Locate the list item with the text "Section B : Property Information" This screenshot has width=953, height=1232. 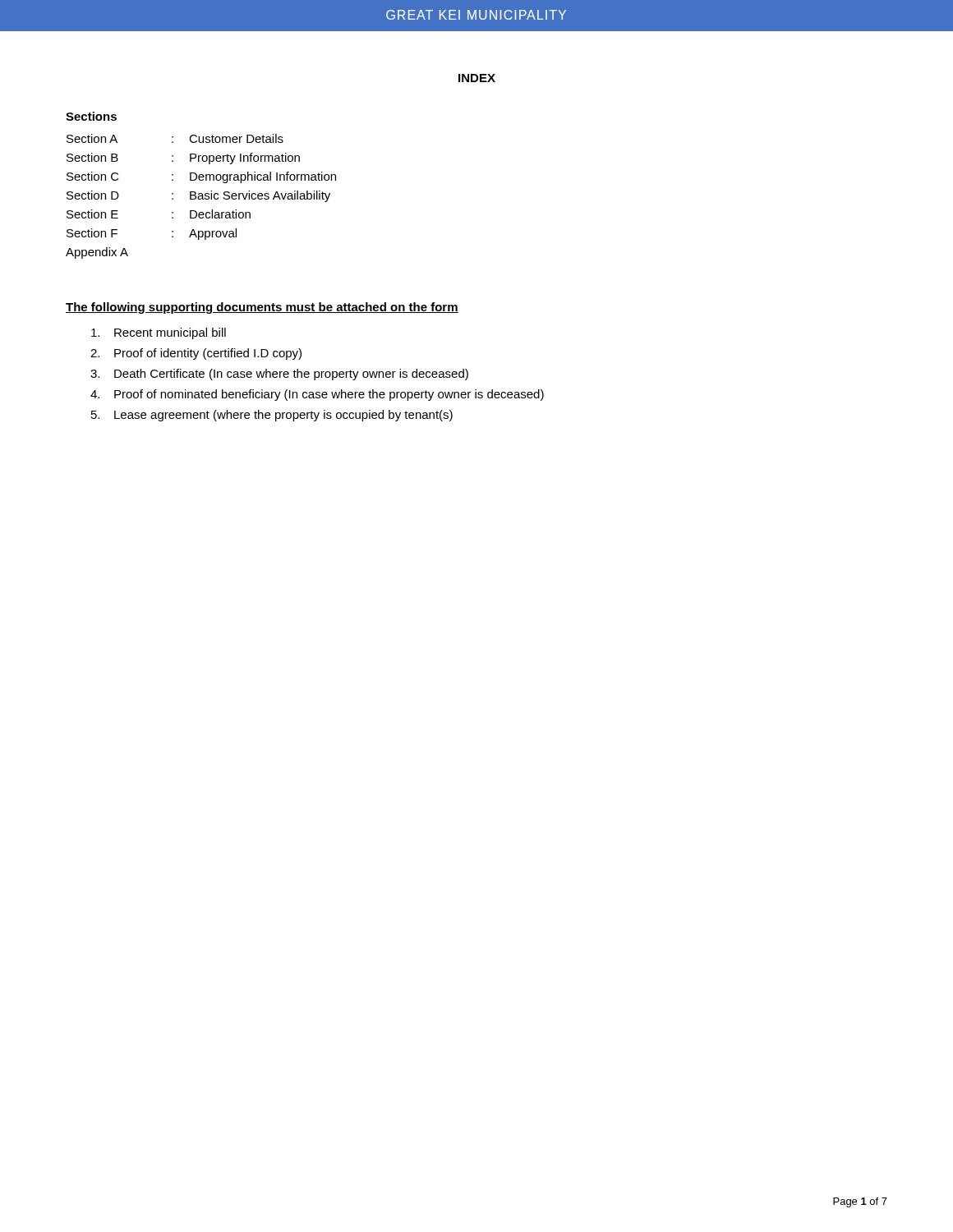point(92,158)
